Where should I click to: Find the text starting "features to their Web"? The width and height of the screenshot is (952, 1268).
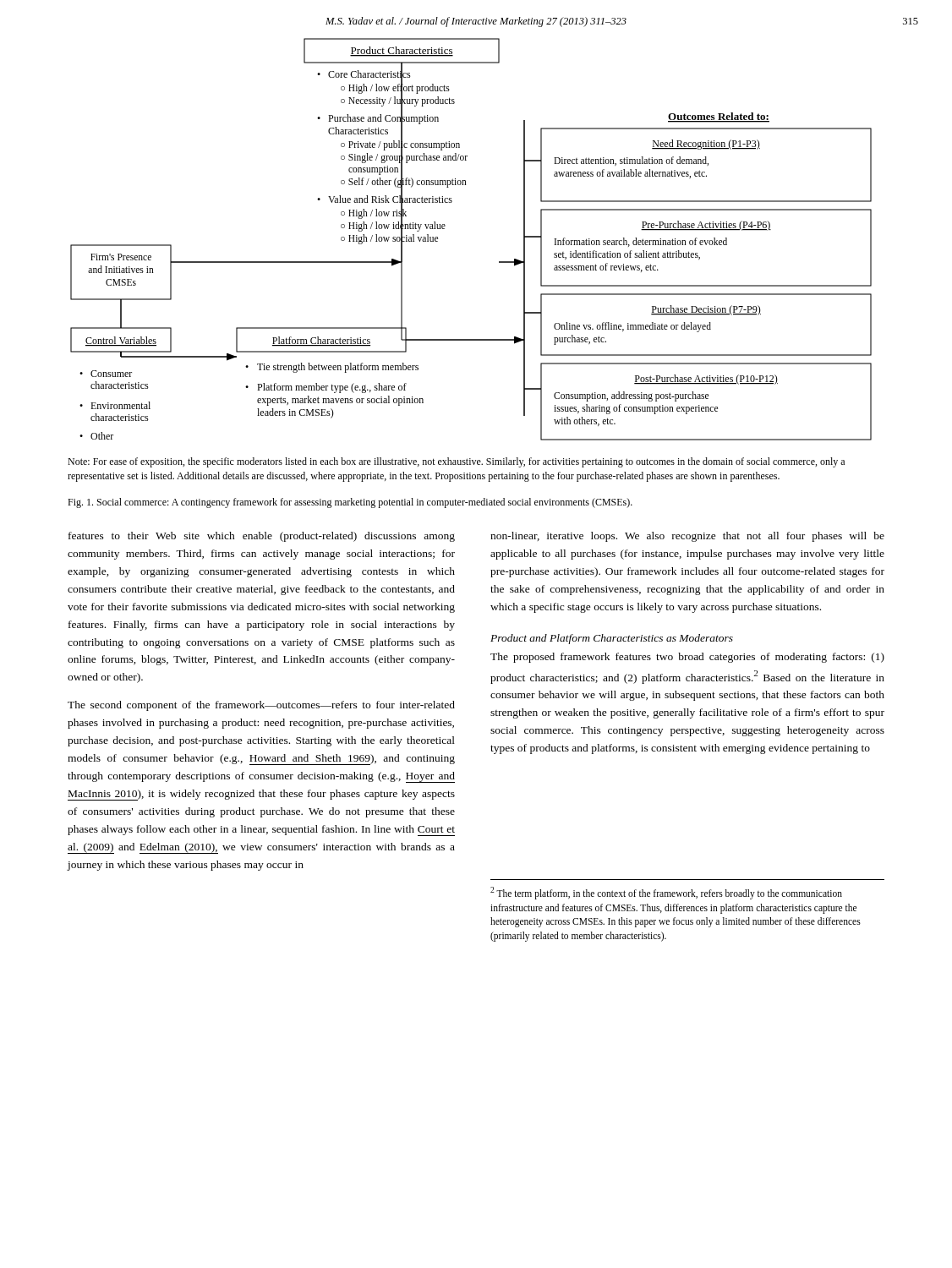click(261, 701)
